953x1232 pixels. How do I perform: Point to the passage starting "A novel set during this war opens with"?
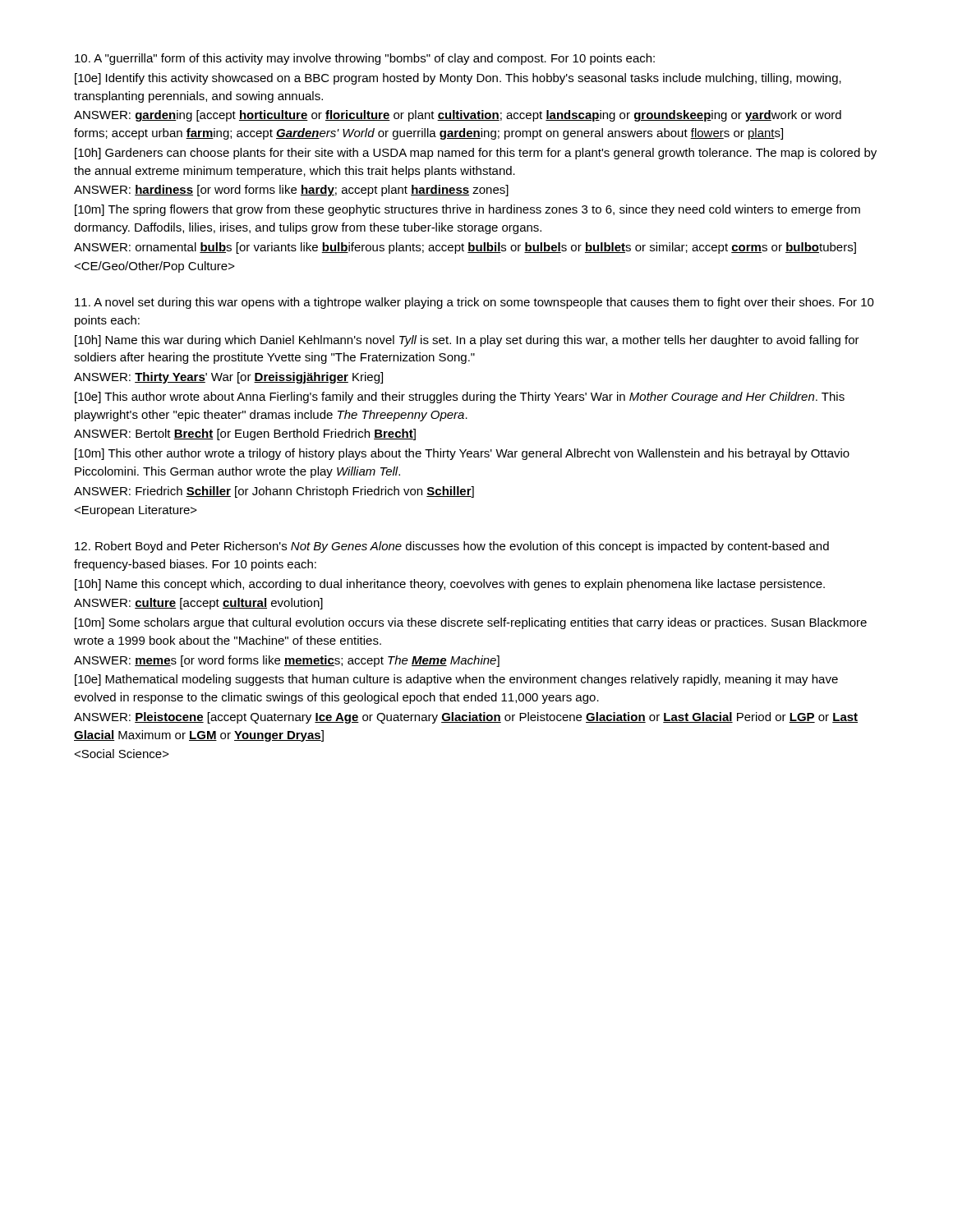tap(476, 406)
